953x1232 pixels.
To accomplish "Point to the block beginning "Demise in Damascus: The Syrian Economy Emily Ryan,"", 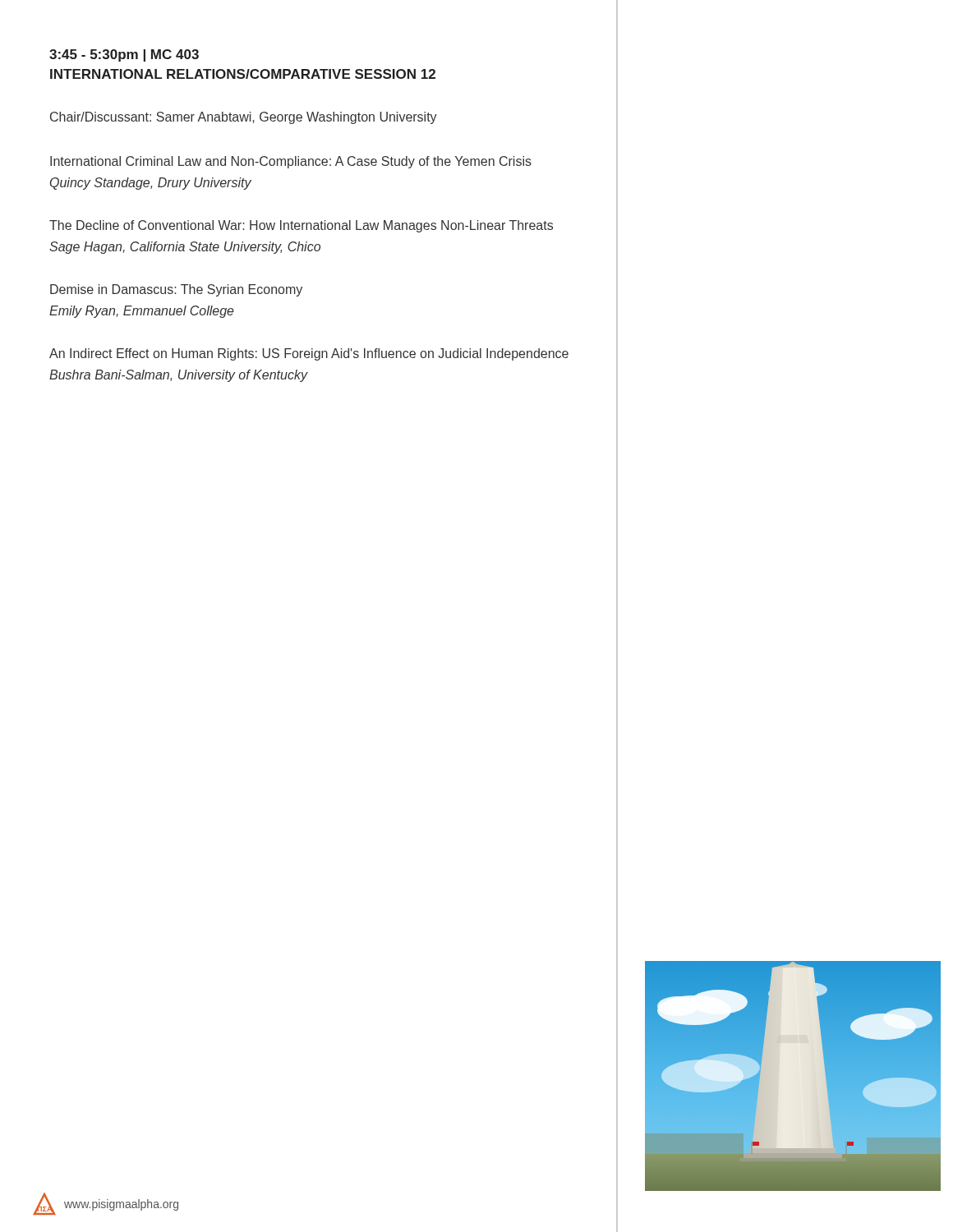I will click(176, 290).
